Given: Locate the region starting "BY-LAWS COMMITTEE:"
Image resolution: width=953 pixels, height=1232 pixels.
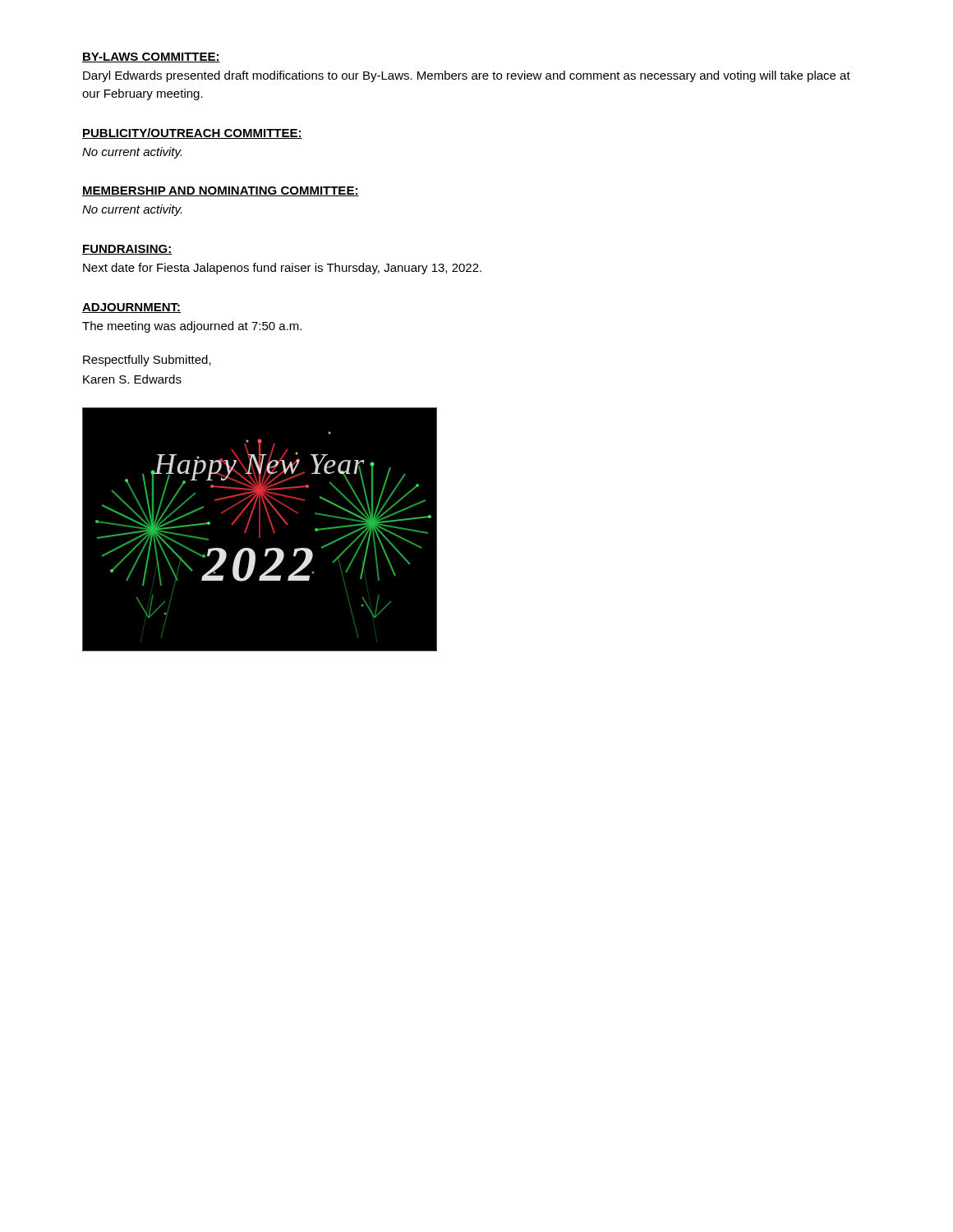Looking at the screenshot, I should [151, 56].
